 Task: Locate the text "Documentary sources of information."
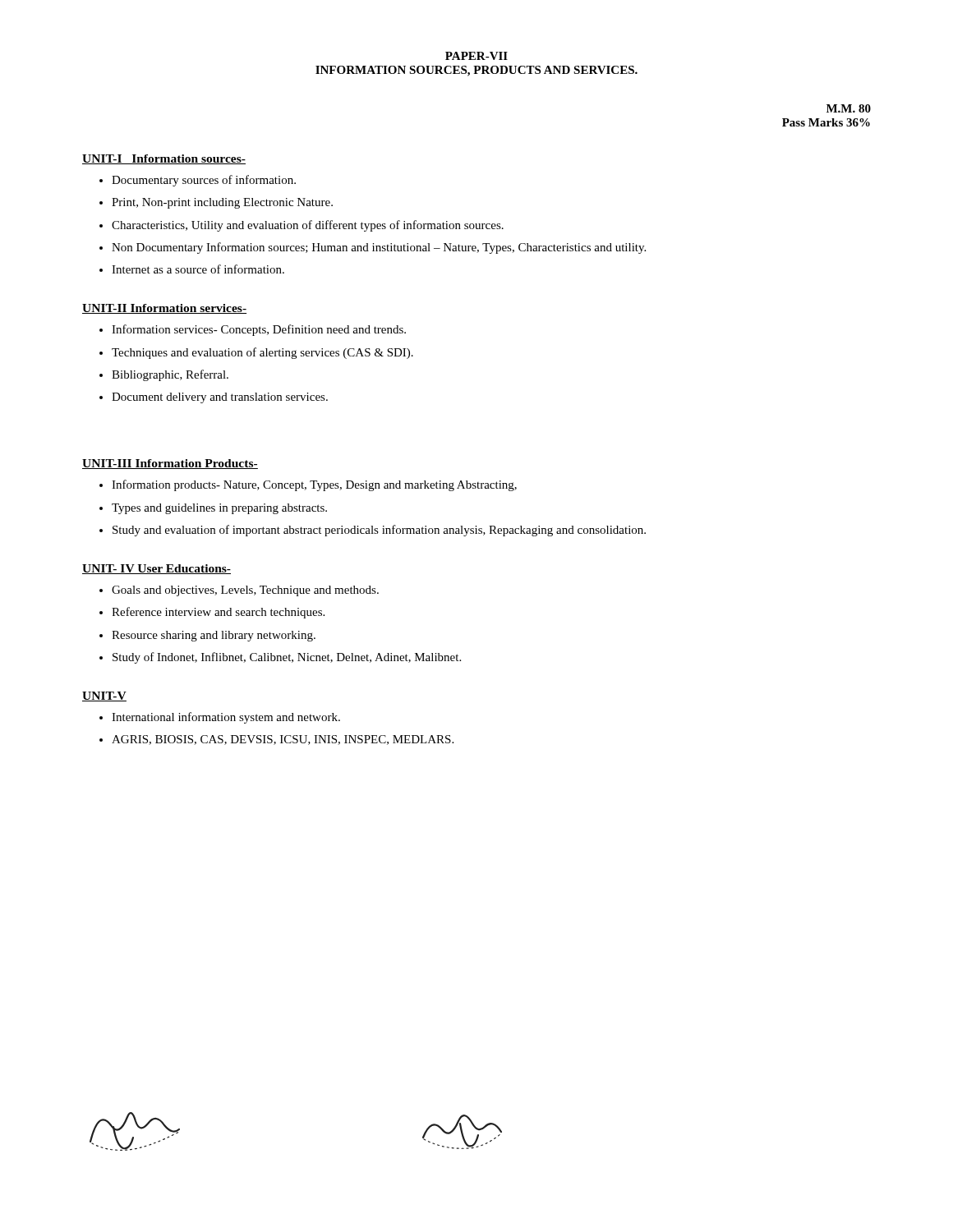click(x=204, y=181)
